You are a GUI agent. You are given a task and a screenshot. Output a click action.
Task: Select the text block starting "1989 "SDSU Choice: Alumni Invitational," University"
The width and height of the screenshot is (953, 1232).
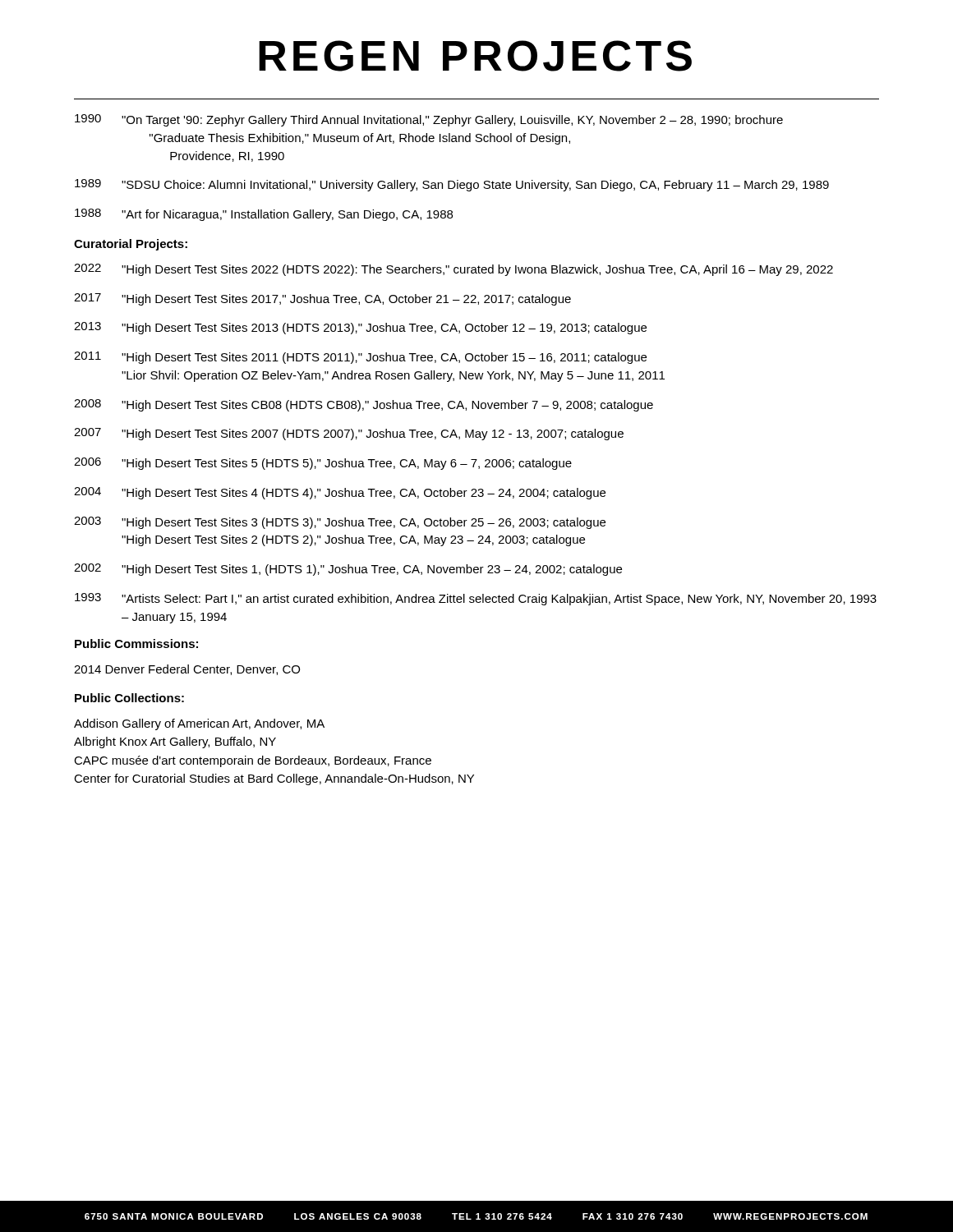[x=476, y=185]
